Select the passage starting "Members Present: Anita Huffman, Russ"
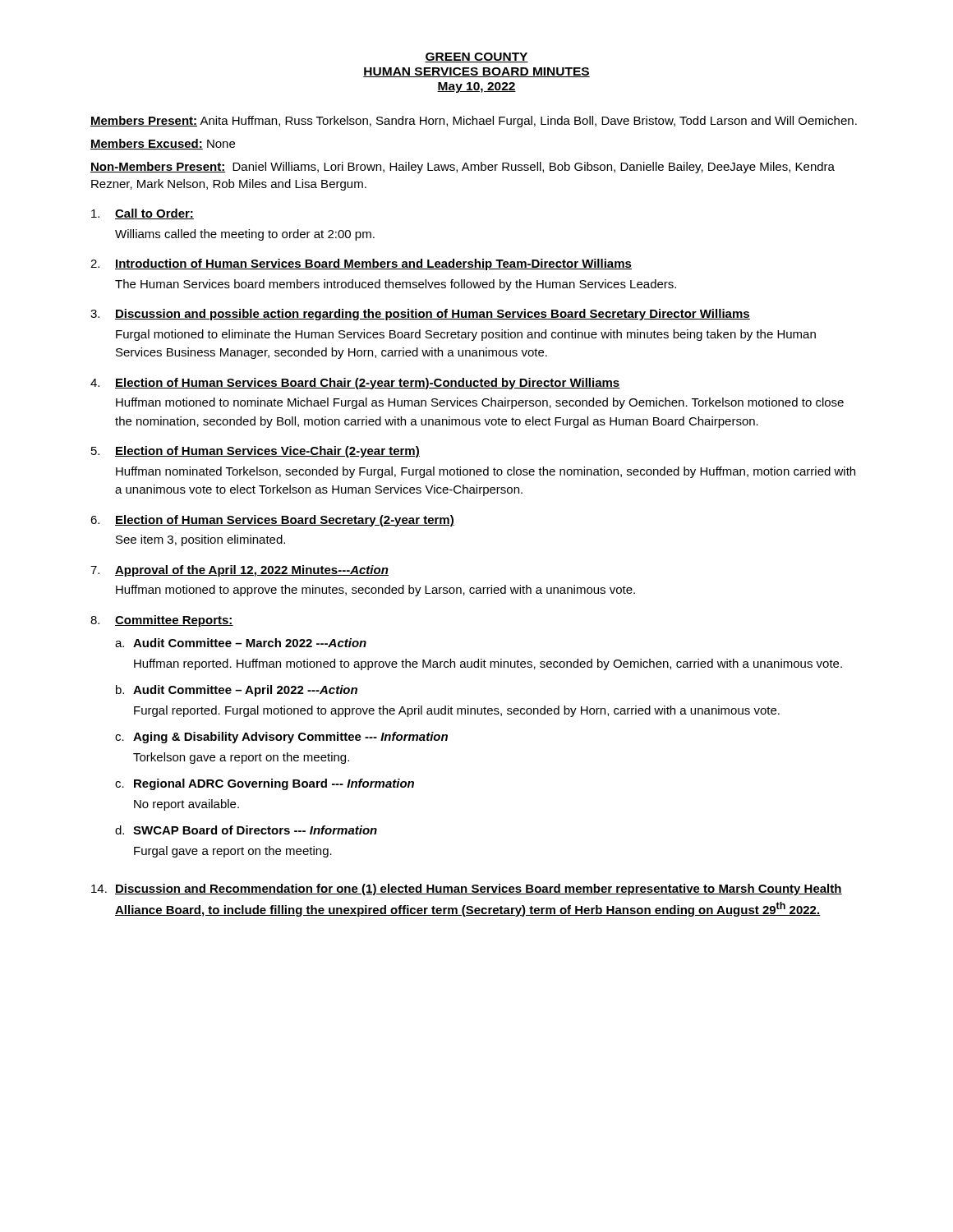This screenshot has width=953, height=1232. pos(474,120)
